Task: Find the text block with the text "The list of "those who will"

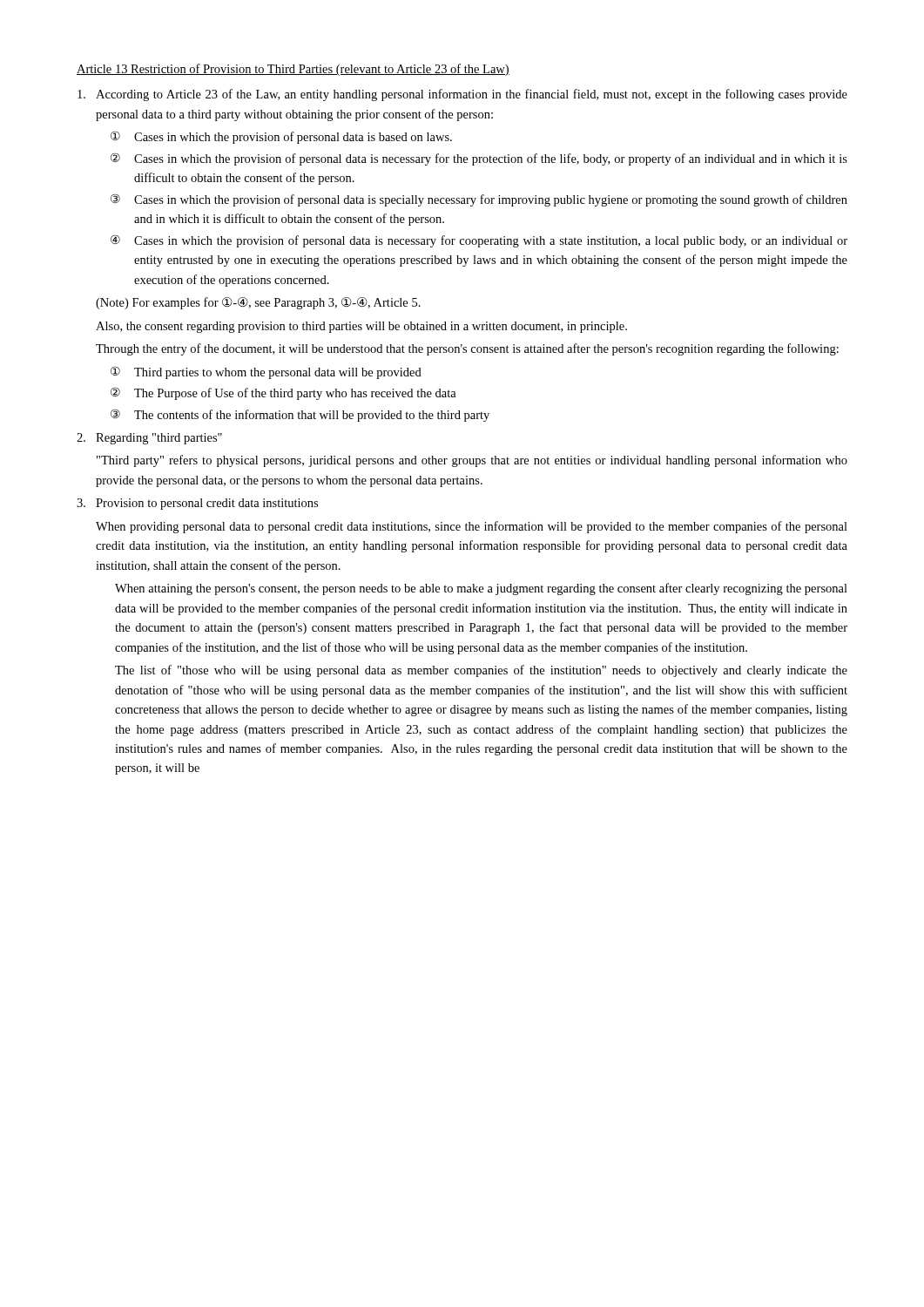Action: 481,719
